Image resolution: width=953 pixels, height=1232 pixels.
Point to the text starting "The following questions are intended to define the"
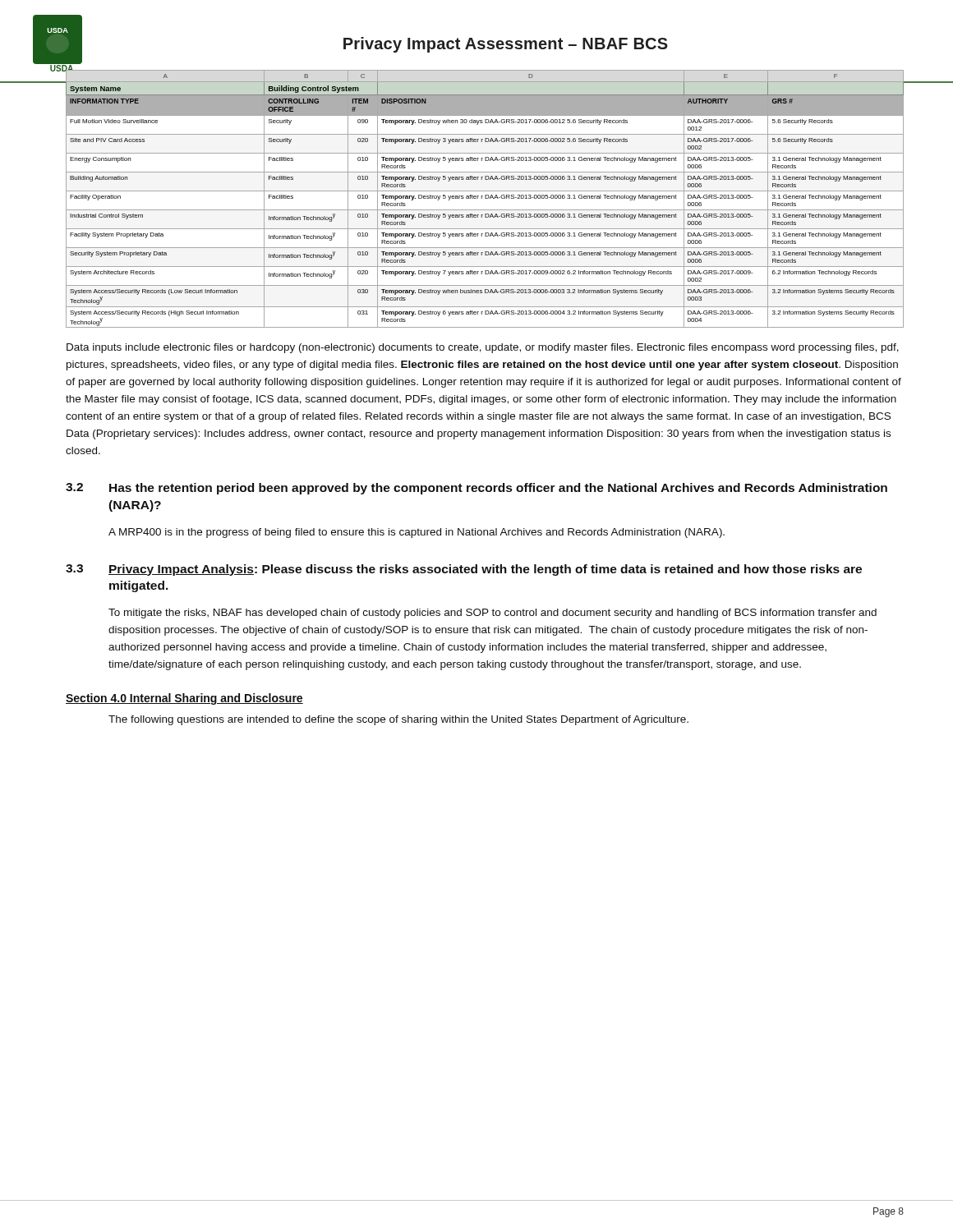[399, 719]
